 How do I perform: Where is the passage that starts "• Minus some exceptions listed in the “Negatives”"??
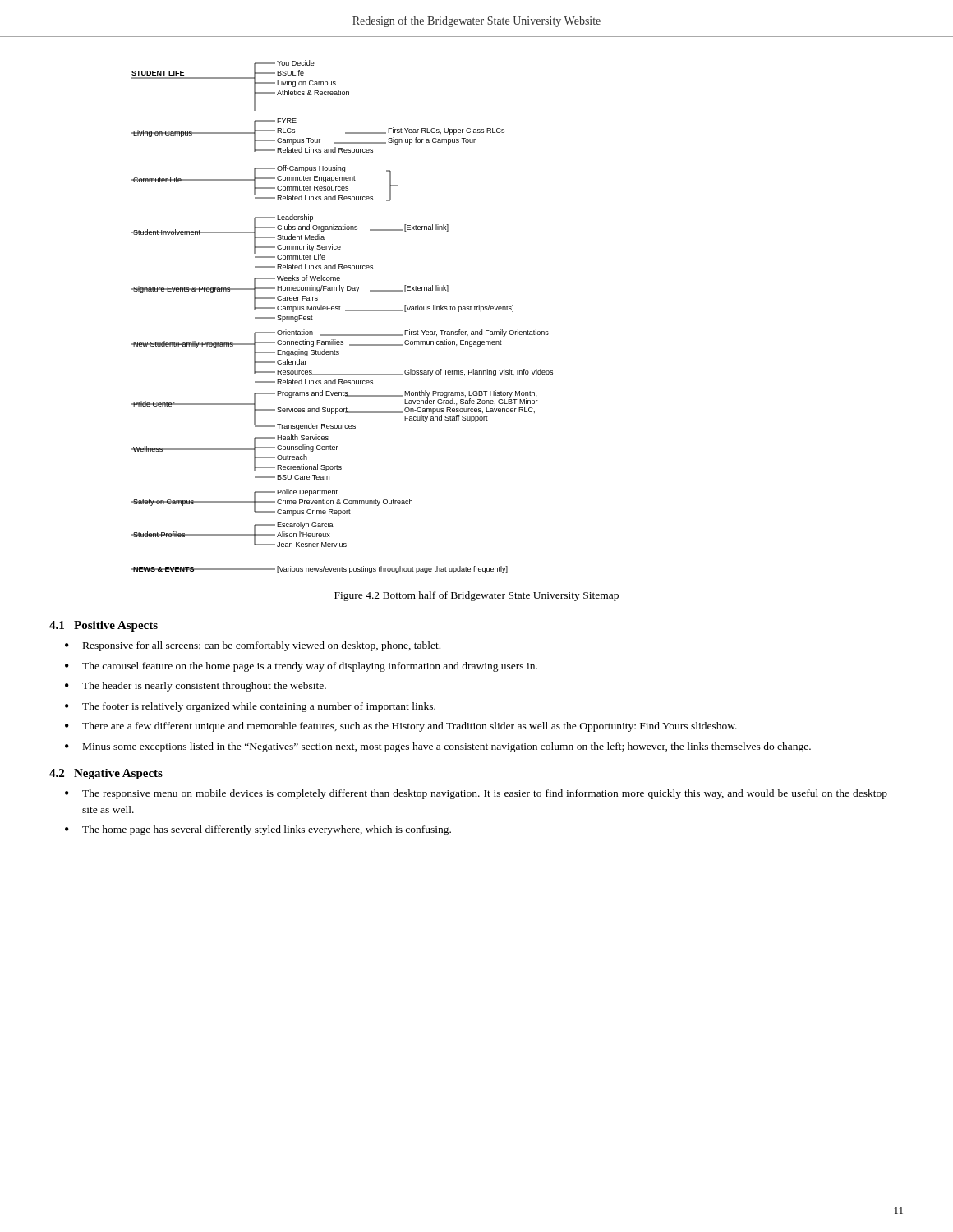point(438,747)
